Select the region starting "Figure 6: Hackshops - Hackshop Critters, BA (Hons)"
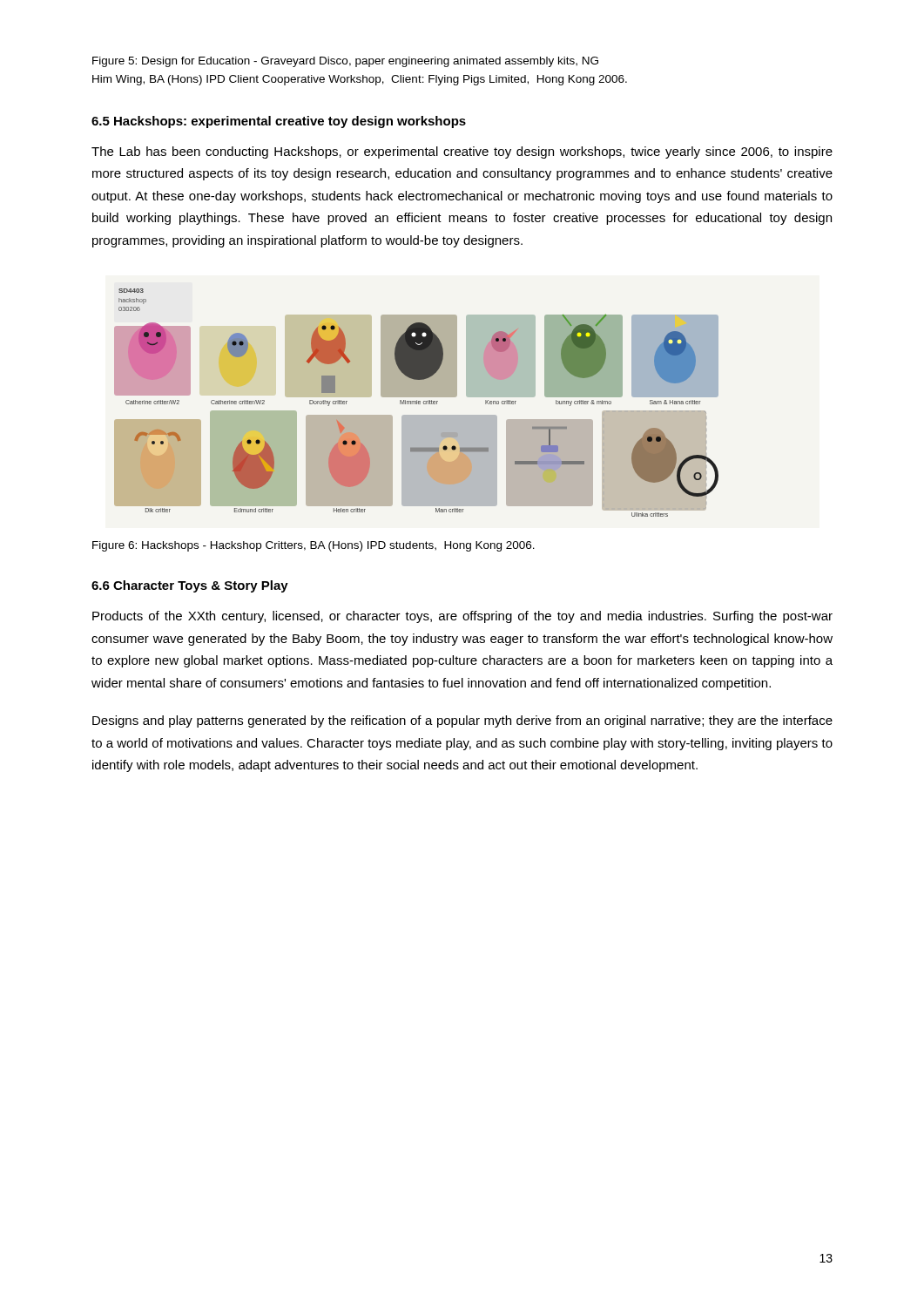This screenshot has width=924, height=1307. [x=313, y=545]
